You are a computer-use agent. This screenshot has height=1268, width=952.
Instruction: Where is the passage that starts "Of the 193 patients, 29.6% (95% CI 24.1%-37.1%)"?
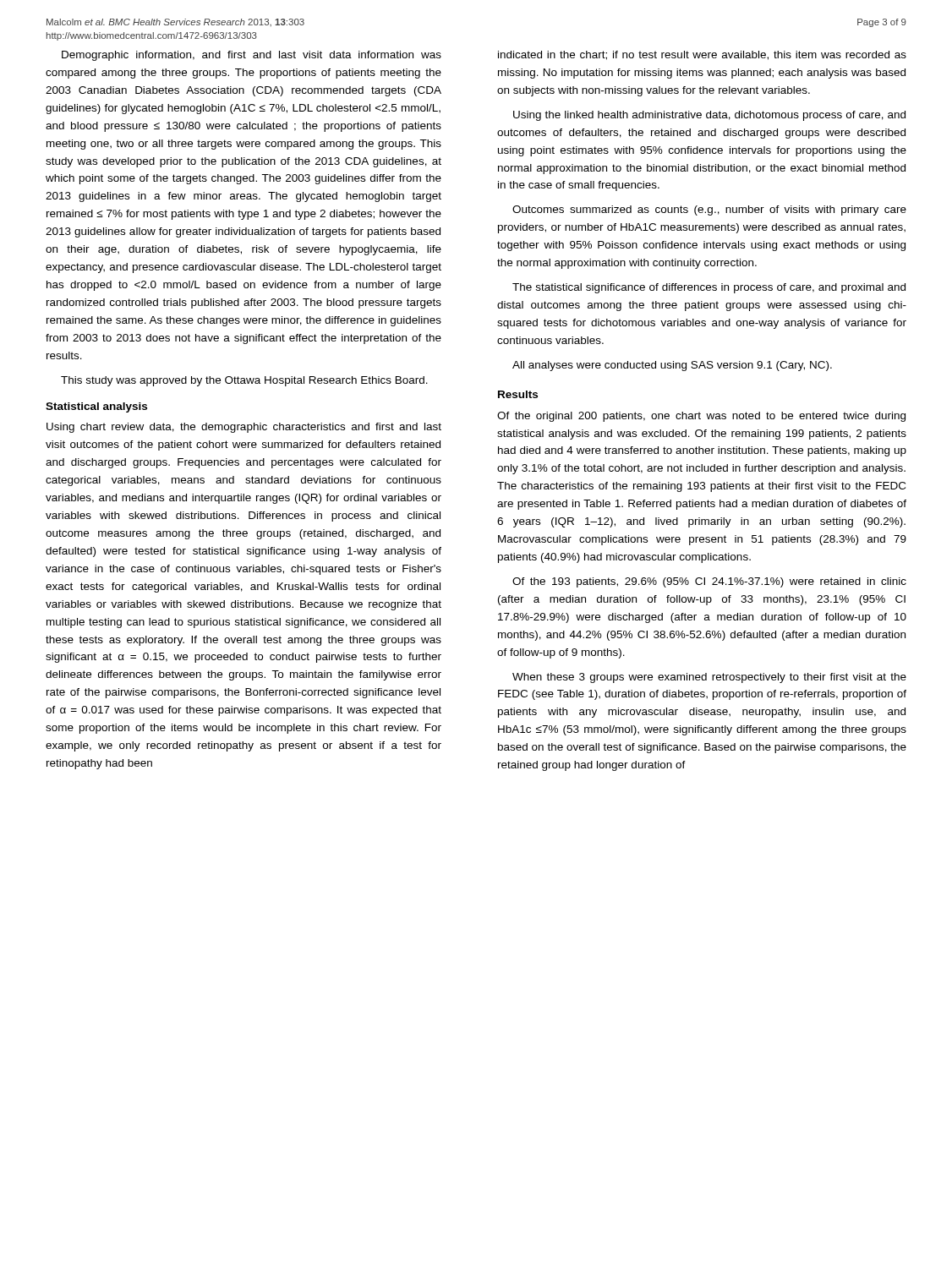(x=702, y=617)
